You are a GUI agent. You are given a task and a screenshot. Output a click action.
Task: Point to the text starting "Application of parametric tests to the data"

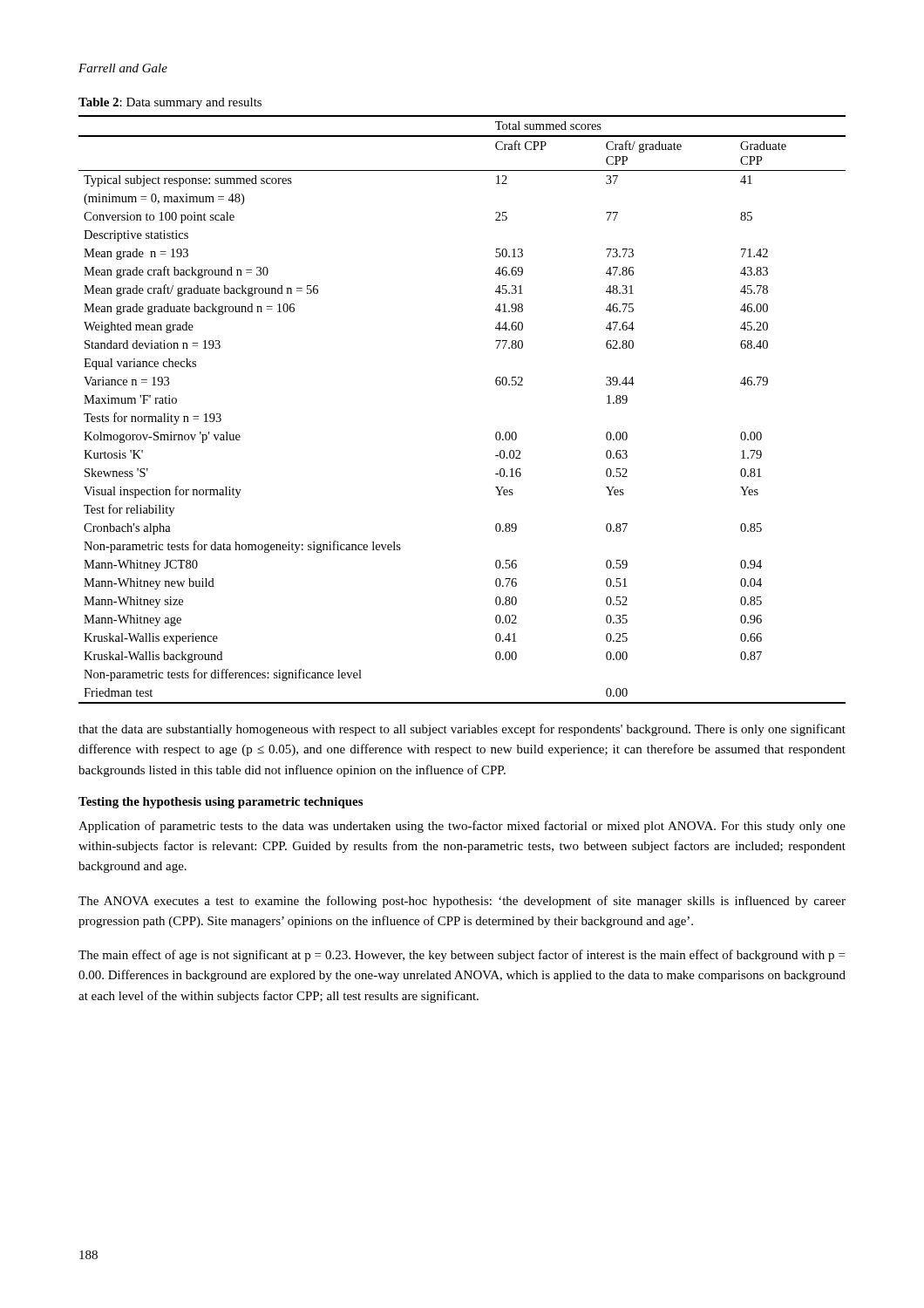(462, 846)
